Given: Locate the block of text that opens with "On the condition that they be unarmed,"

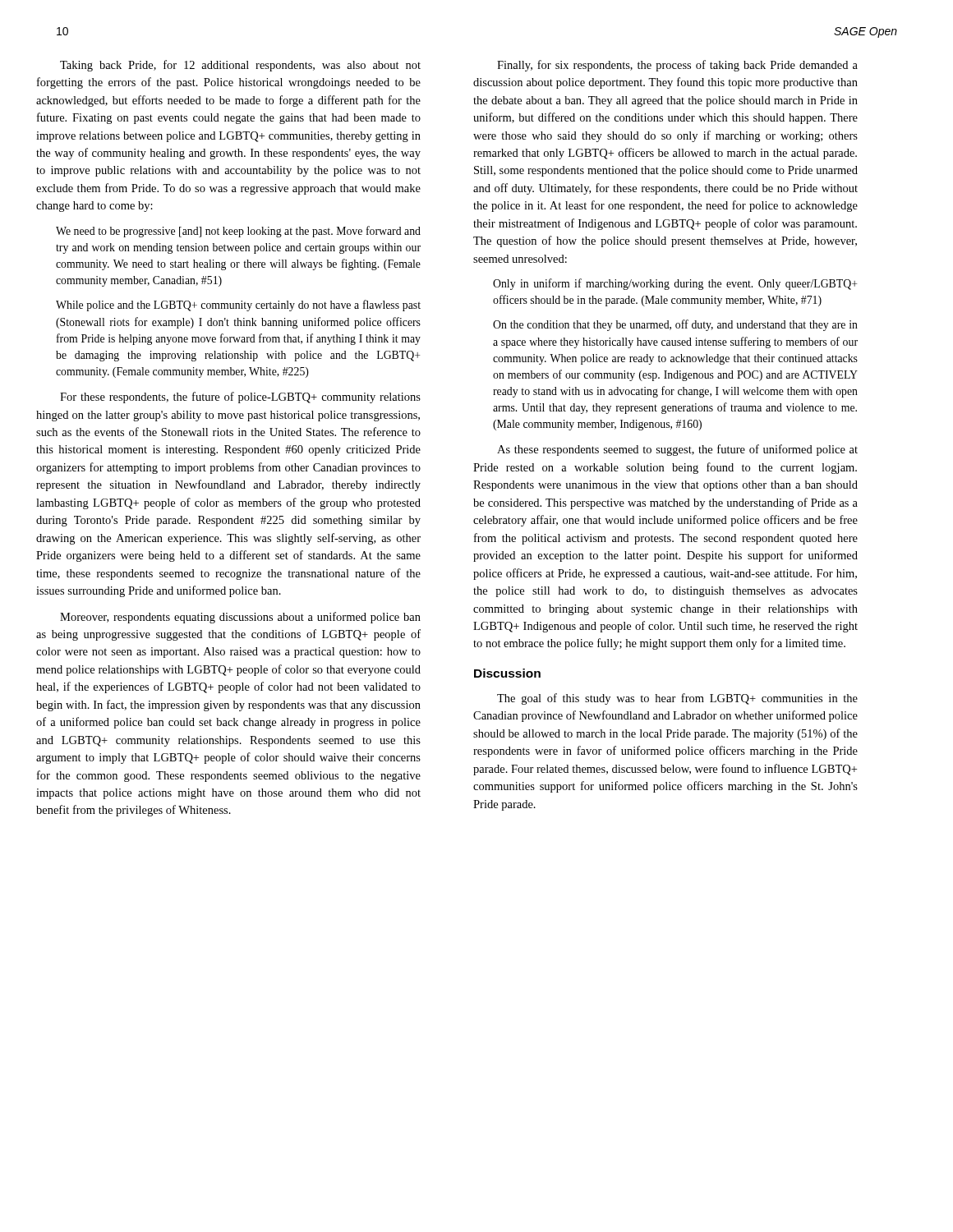Looking at the screenshot, I should point(675,375).
